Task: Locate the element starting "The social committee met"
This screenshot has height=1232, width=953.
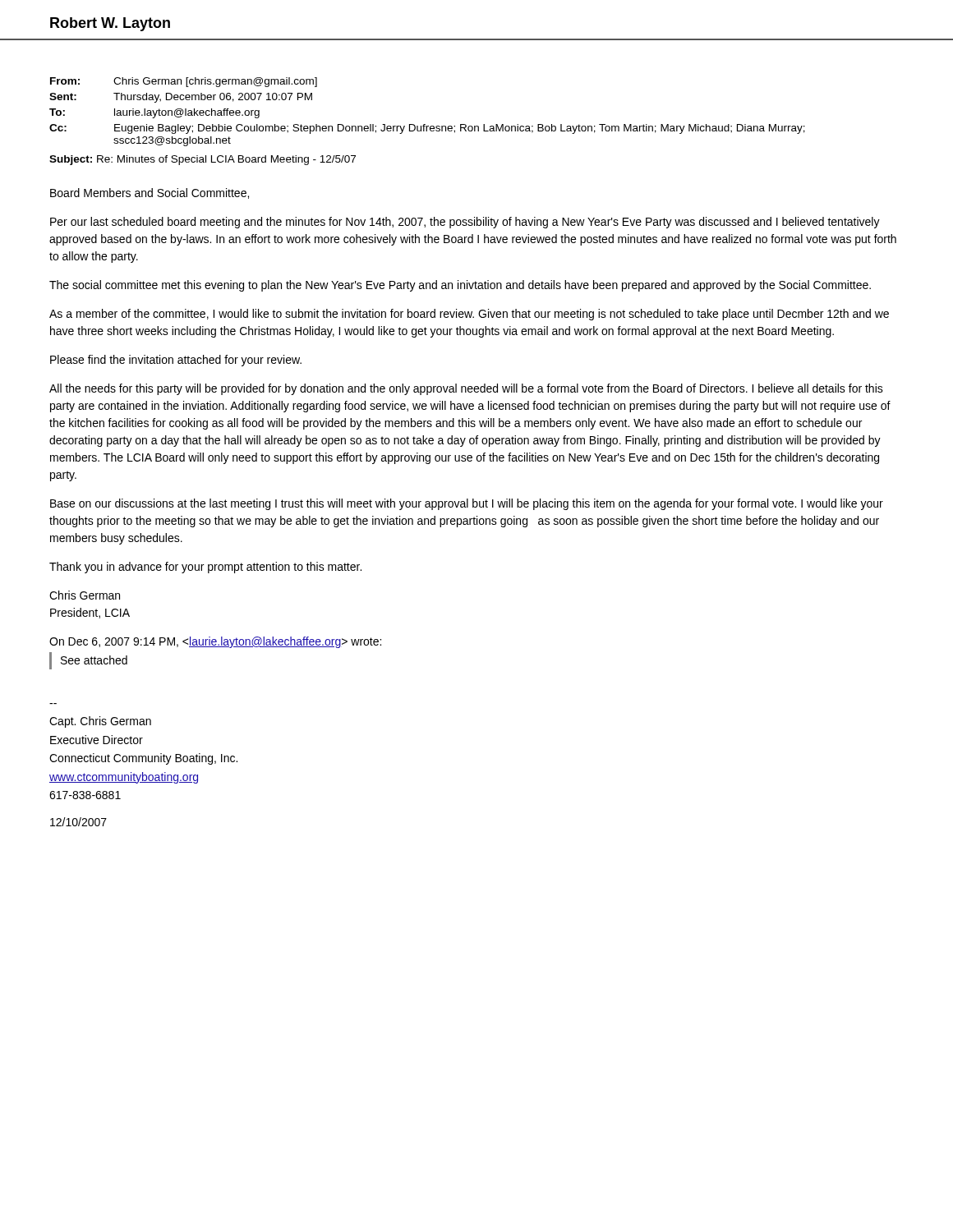Action: click(x=461, y=285)
